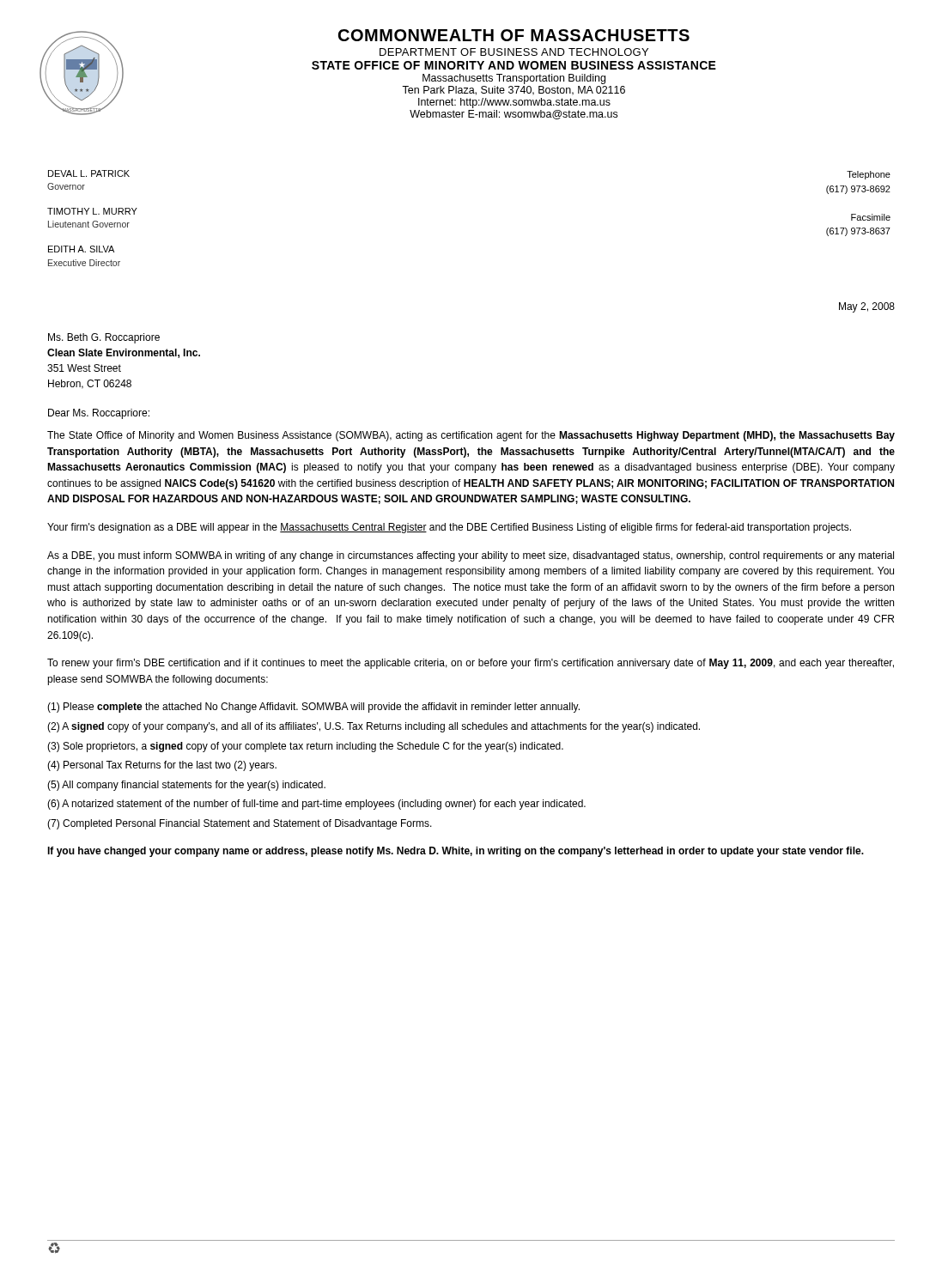The width and height of the screenshot is (942, 1288).
Task: Locate the block of text that opens with "(1) Please complete the attached No Change"
Action: [x=314, y=707]
